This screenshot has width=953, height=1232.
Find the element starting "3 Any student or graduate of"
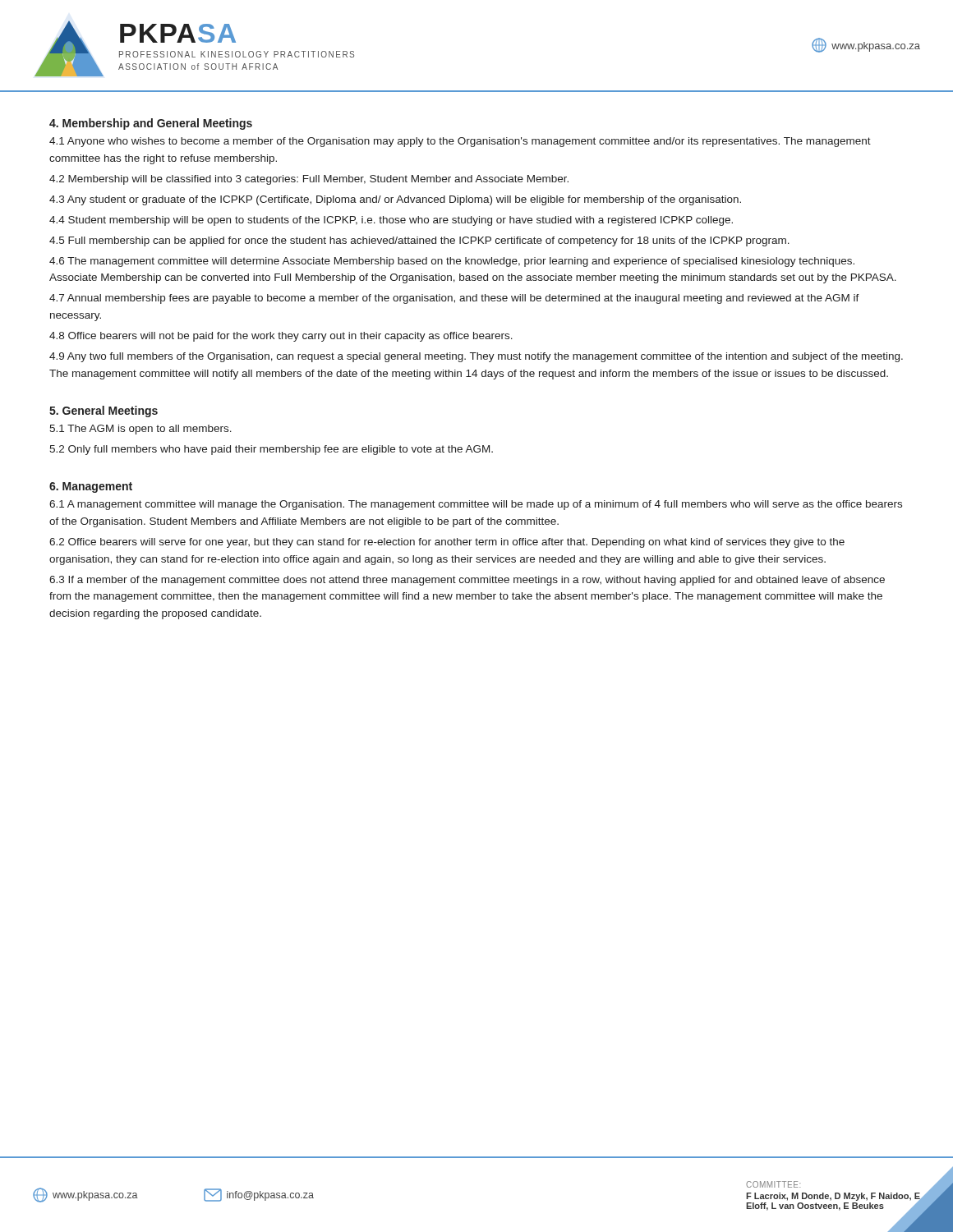396,199
